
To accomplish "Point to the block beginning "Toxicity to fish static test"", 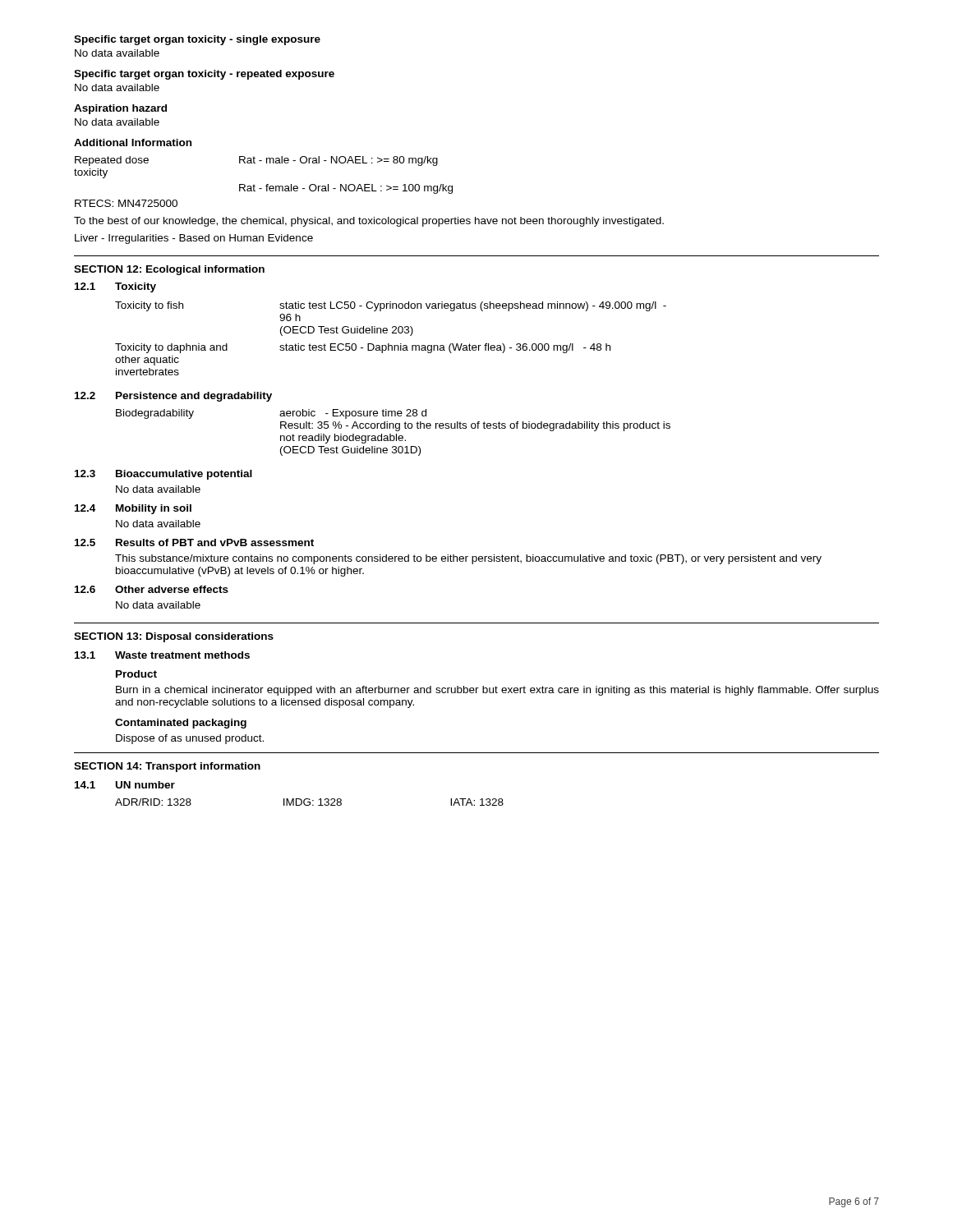I will click(x=391, y=317).
